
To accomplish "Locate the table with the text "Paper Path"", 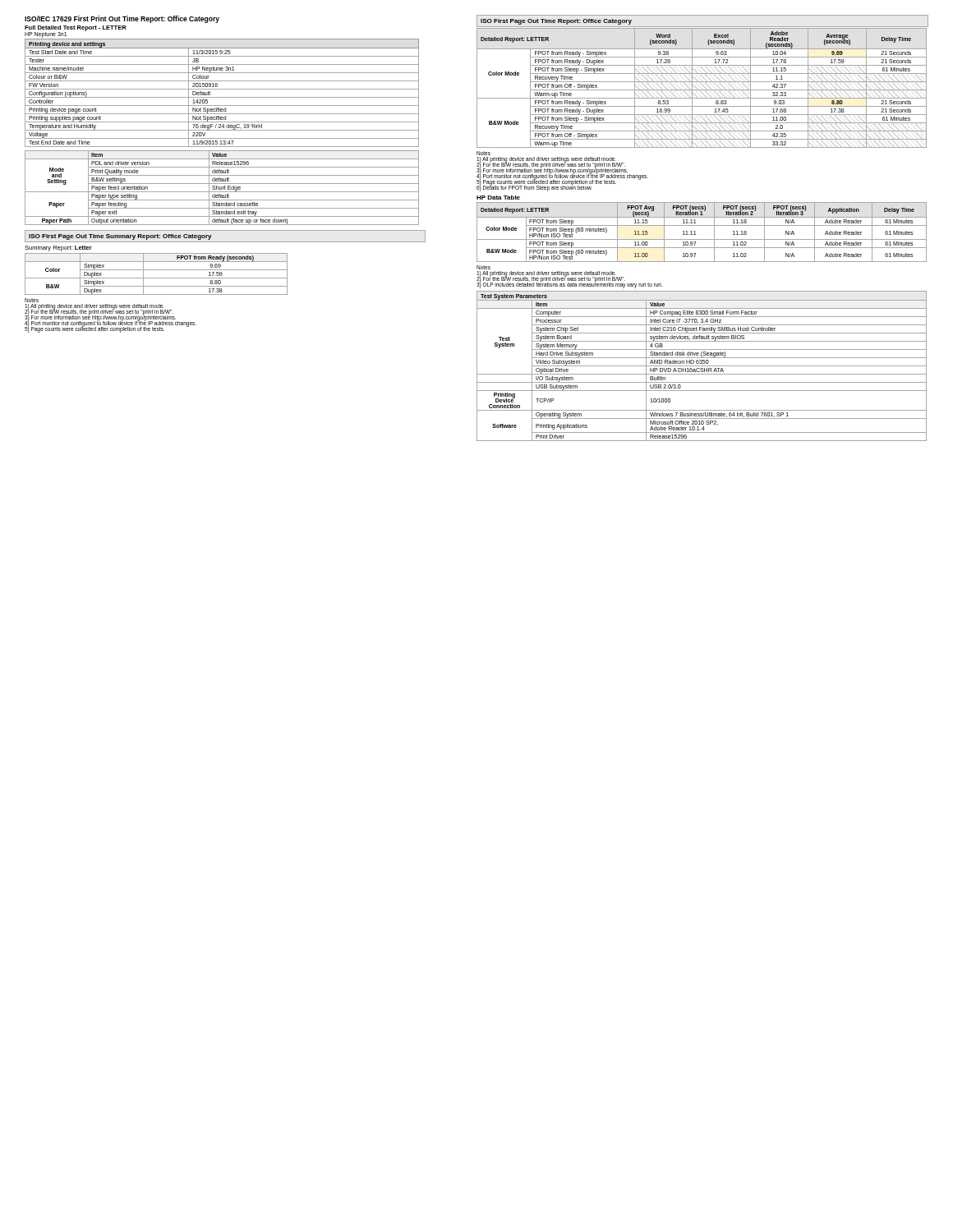I will click(242, 188).
